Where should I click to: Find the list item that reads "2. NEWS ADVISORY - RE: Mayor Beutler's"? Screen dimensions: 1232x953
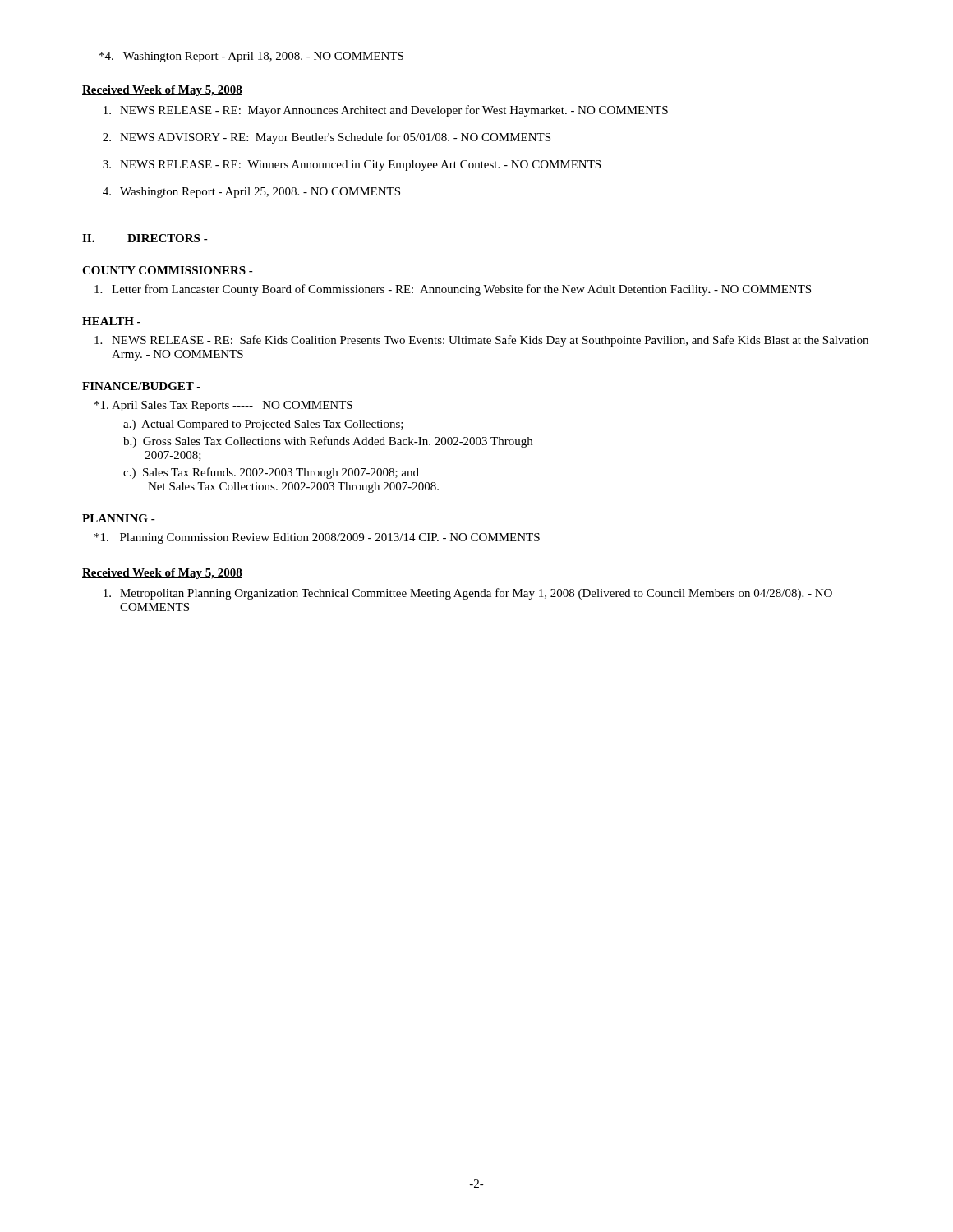(476, 138)
